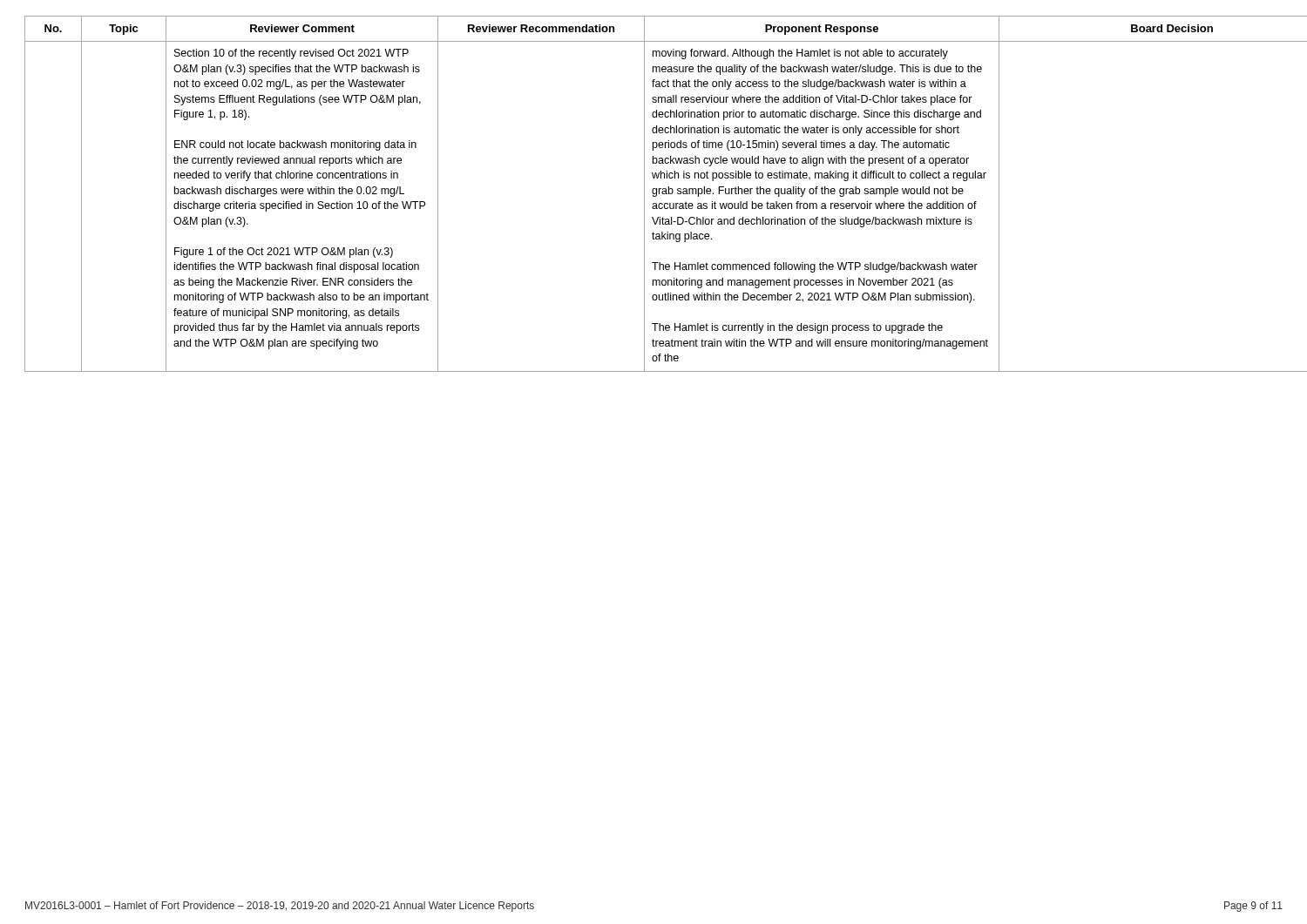Viewport: 1307px width, 924px height.
Task: Locate the table with the text "Section 10 of the recently"
Action: coord(654,194)
